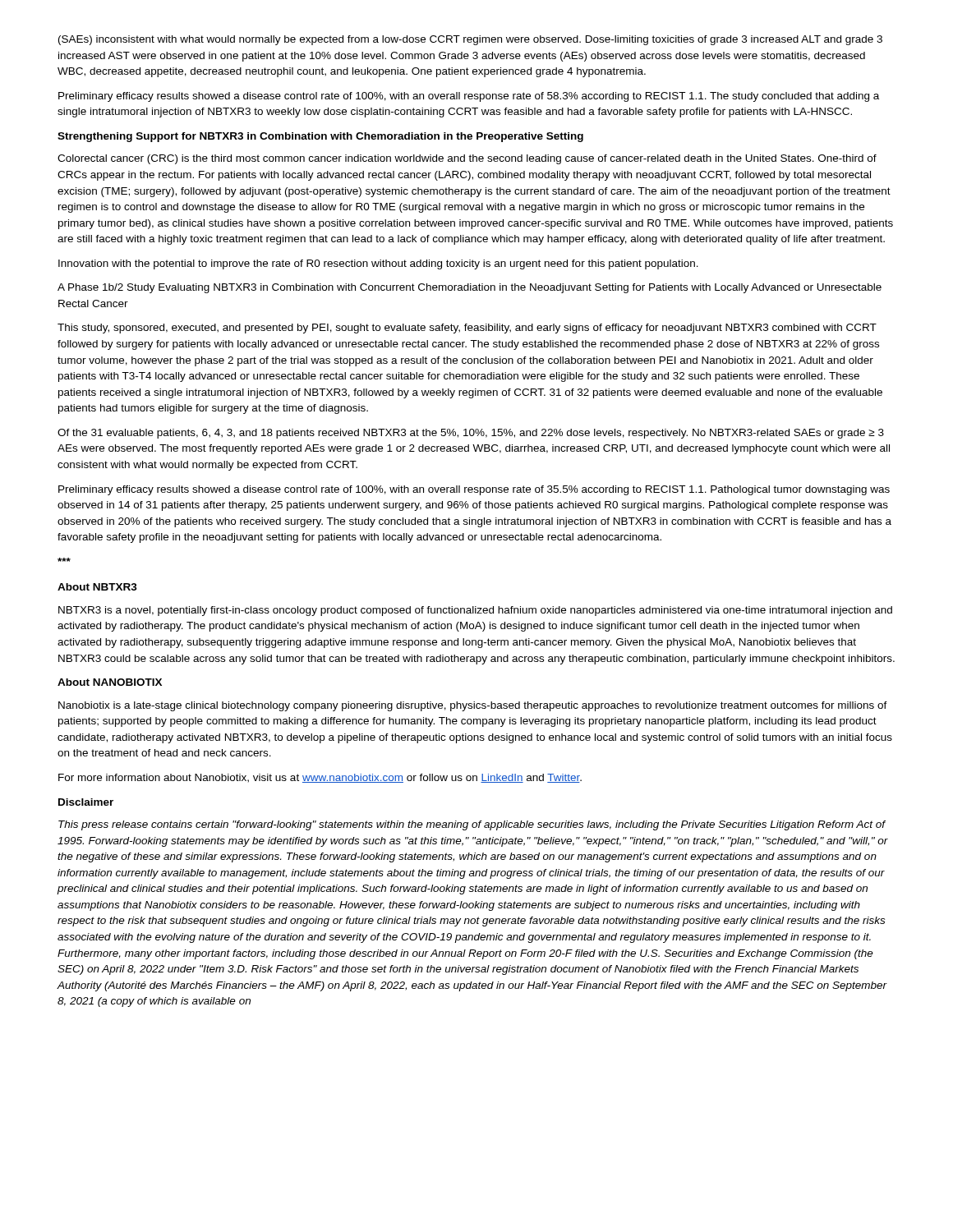Navigate to the text starting "(SAEs) inconsistent with what"

pos(470,55)
